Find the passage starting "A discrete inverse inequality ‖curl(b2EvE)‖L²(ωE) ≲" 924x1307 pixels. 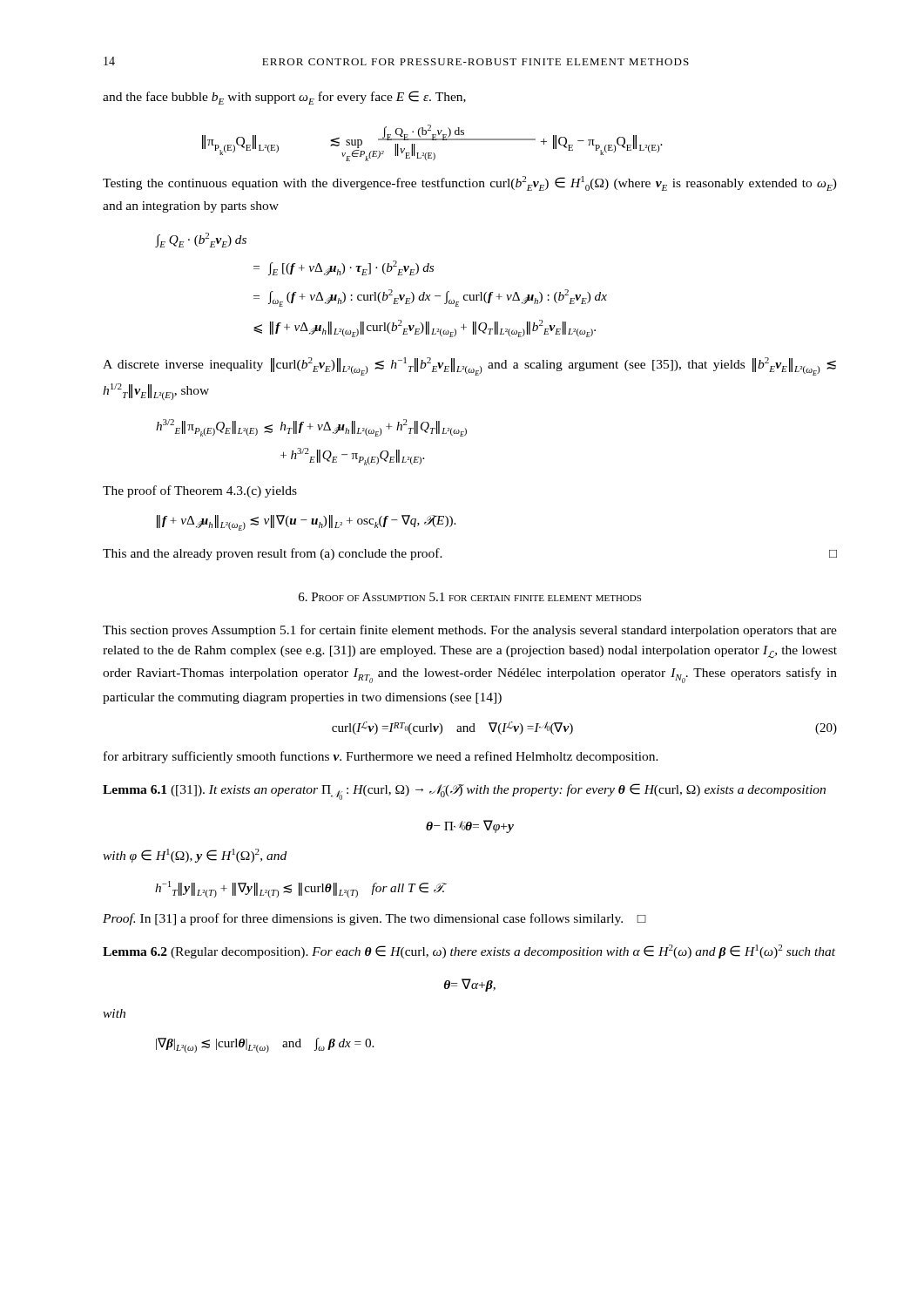470,378
